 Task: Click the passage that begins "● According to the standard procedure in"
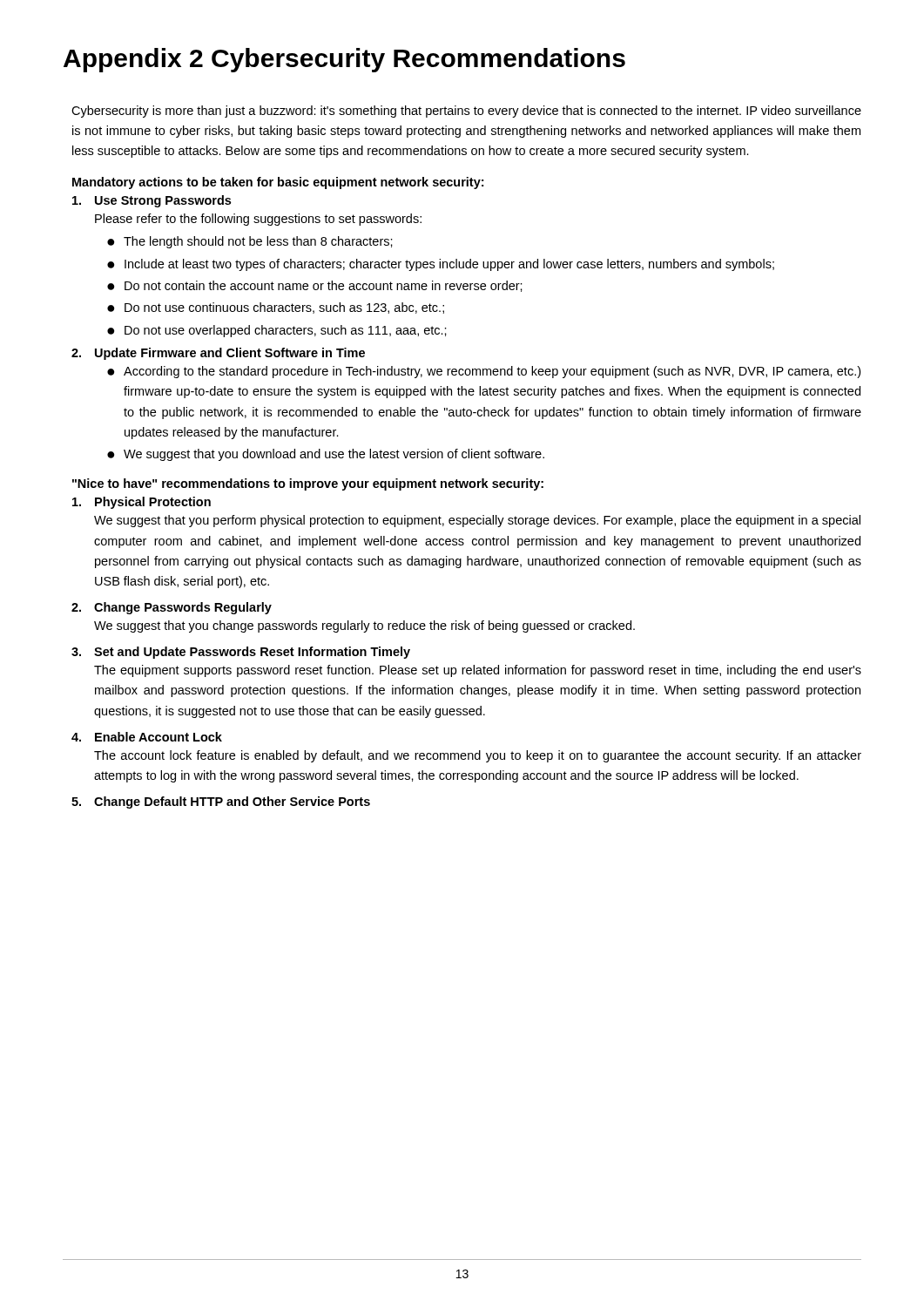pos(484,402)
